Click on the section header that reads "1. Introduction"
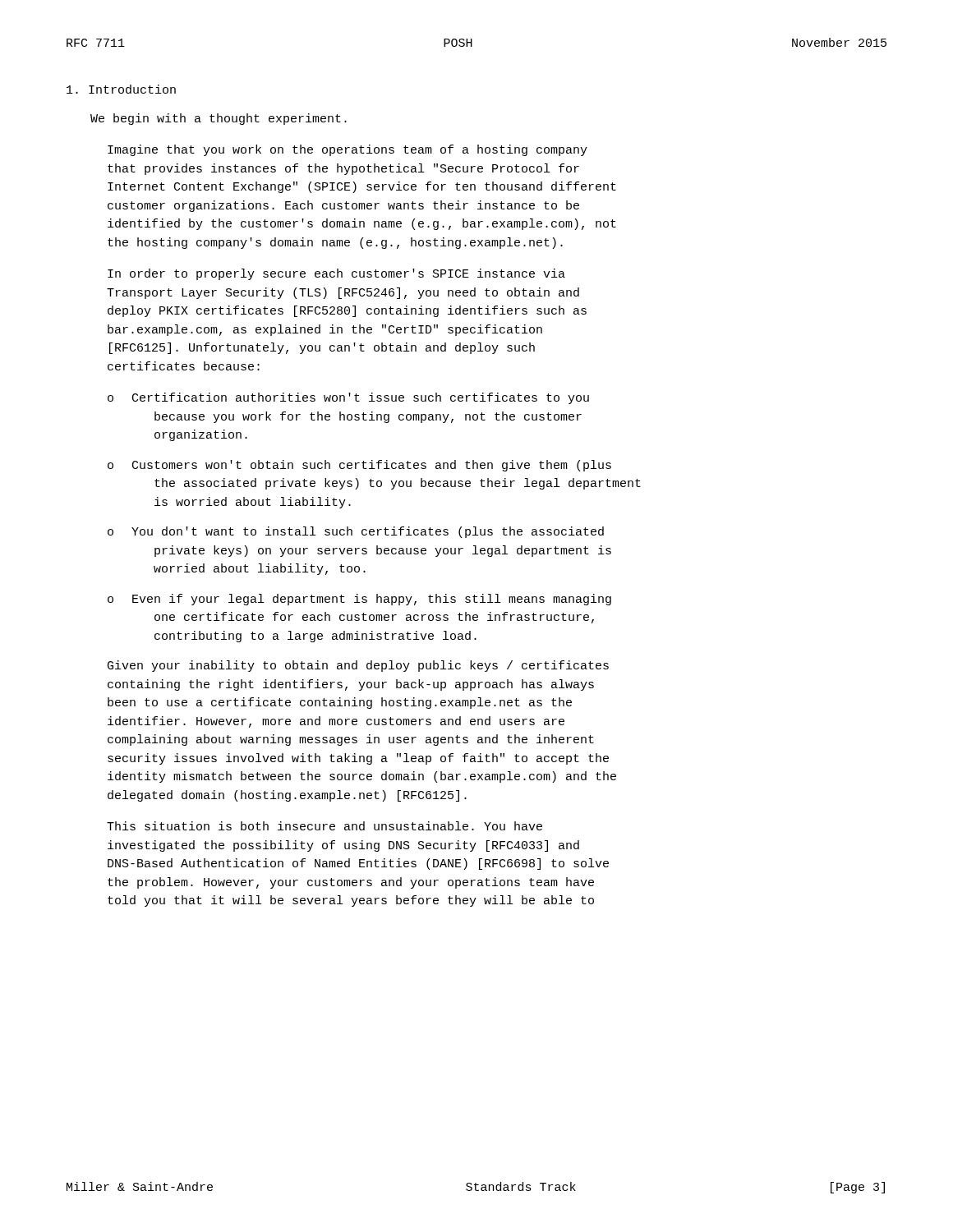Screen dimensions: 1232x953 pos(121,91)
